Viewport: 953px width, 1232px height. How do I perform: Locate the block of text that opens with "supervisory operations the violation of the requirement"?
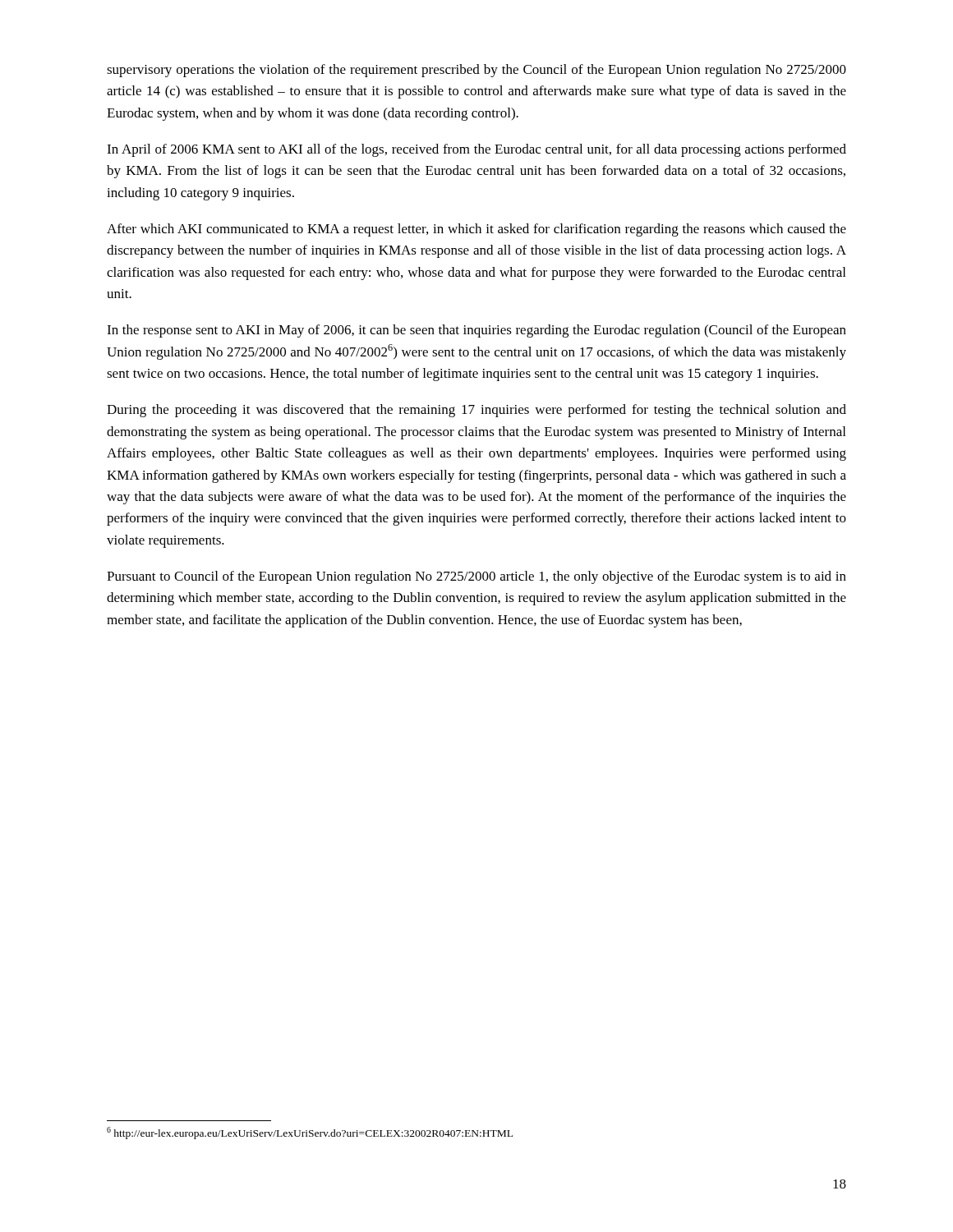tap(476, 91)
